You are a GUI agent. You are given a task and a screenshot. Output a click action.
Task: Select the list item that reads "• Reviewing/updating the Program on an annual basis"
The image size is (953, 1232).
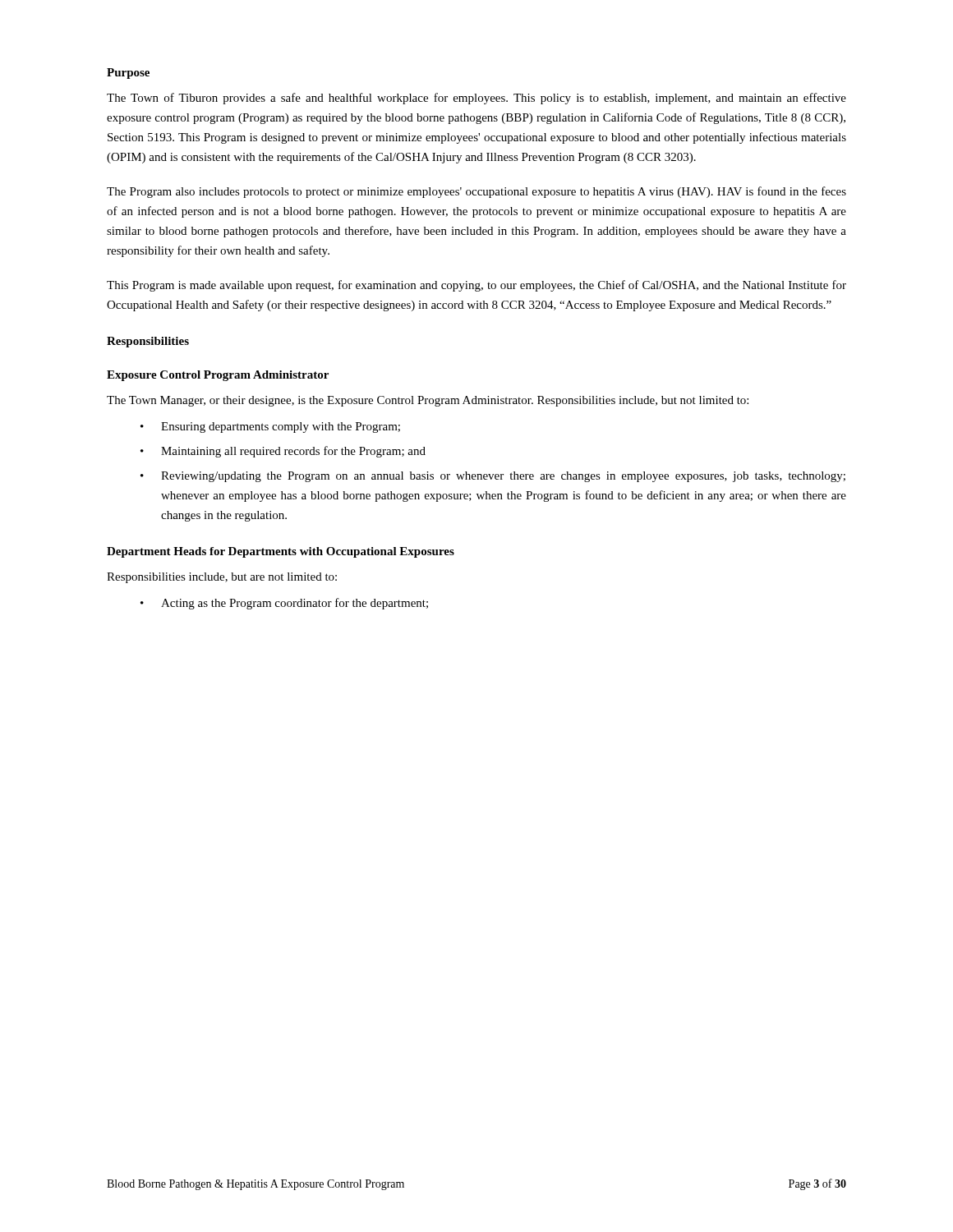click(493, 495)
